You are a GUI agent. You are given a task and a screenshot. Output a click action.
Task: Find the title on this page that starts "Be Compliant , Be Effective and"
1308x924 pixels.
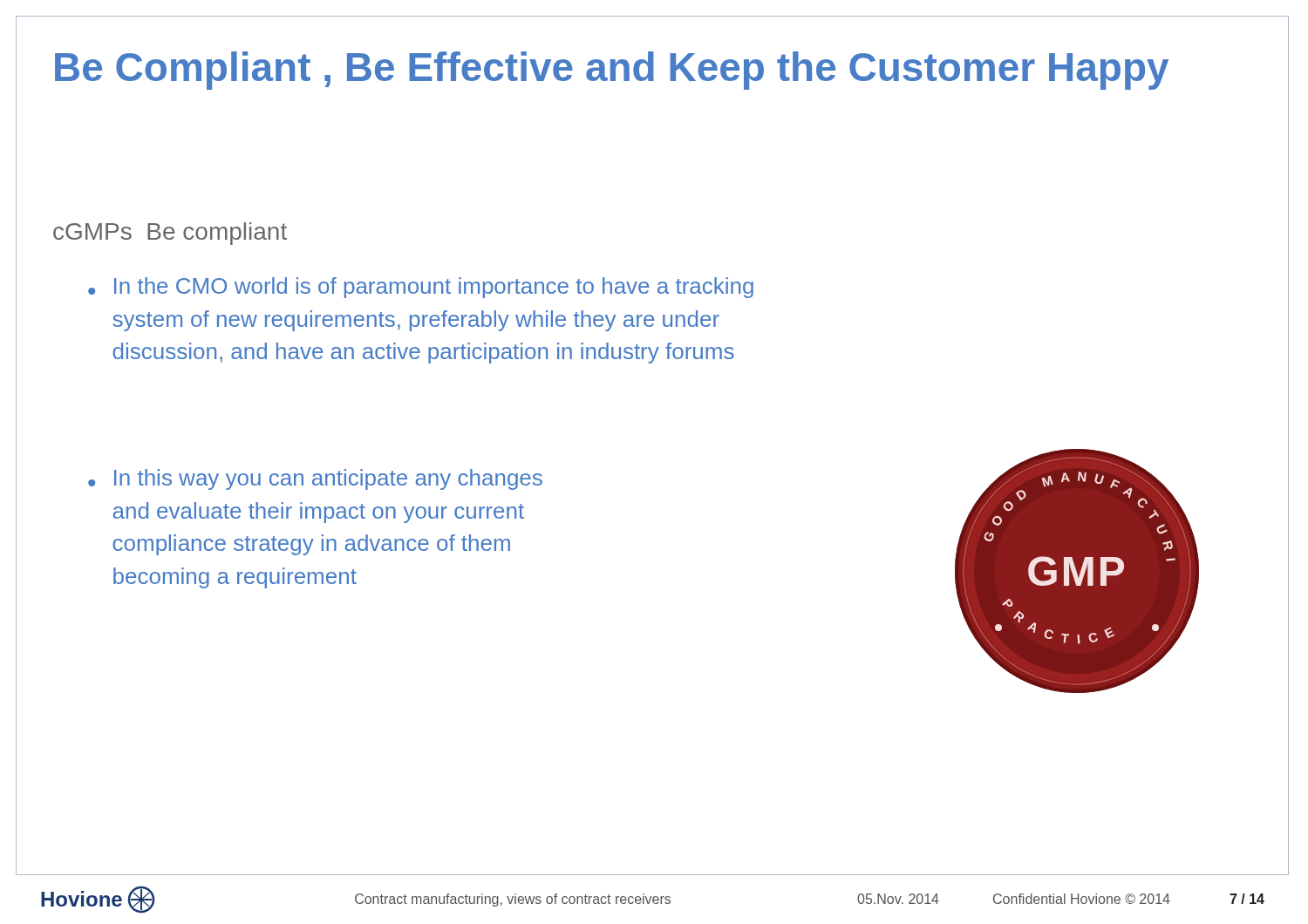click(x=650, y=67)
